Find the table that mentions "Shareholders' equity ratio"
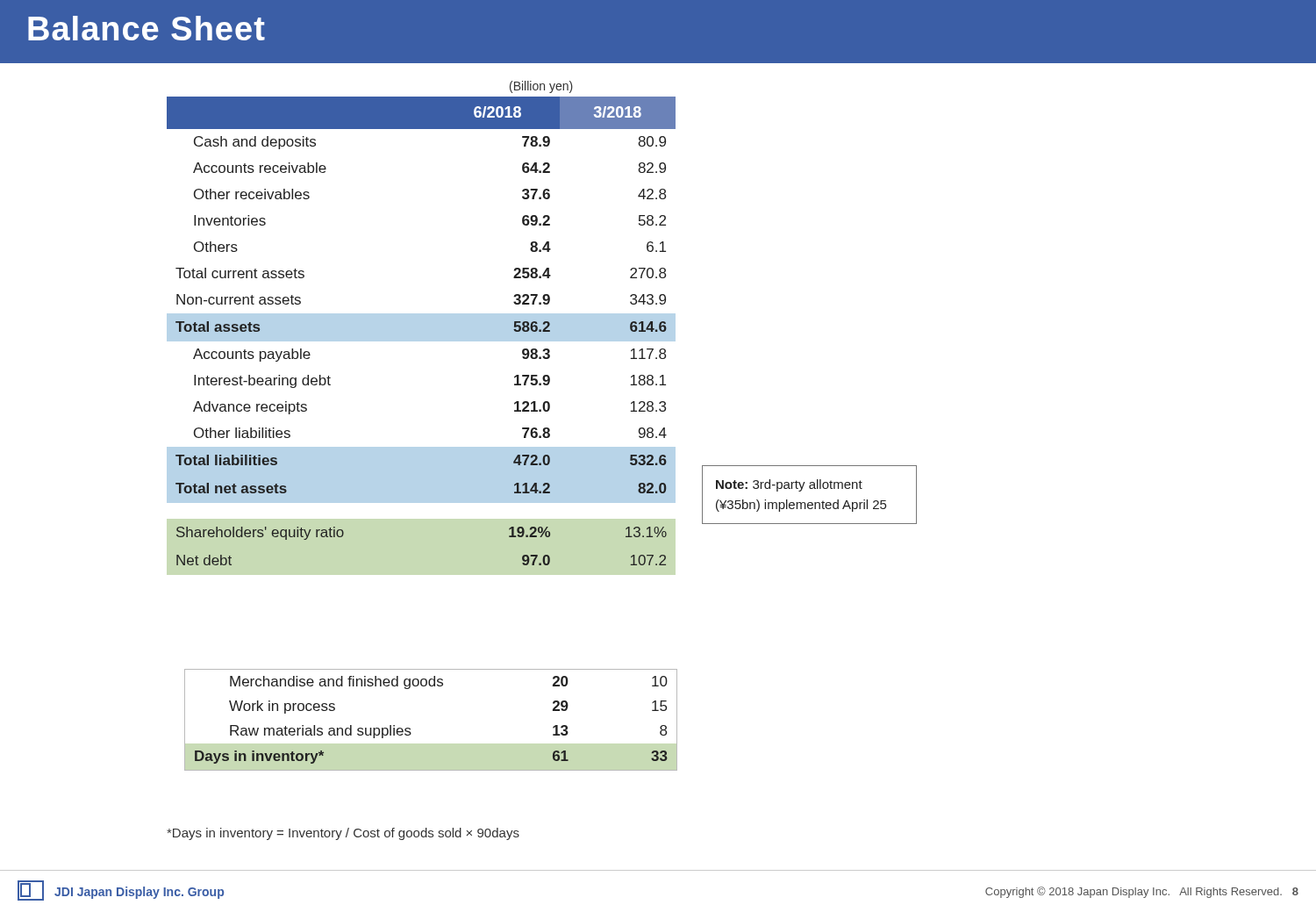Screen dimensions: 912x1316 click(x=421, y=336)
